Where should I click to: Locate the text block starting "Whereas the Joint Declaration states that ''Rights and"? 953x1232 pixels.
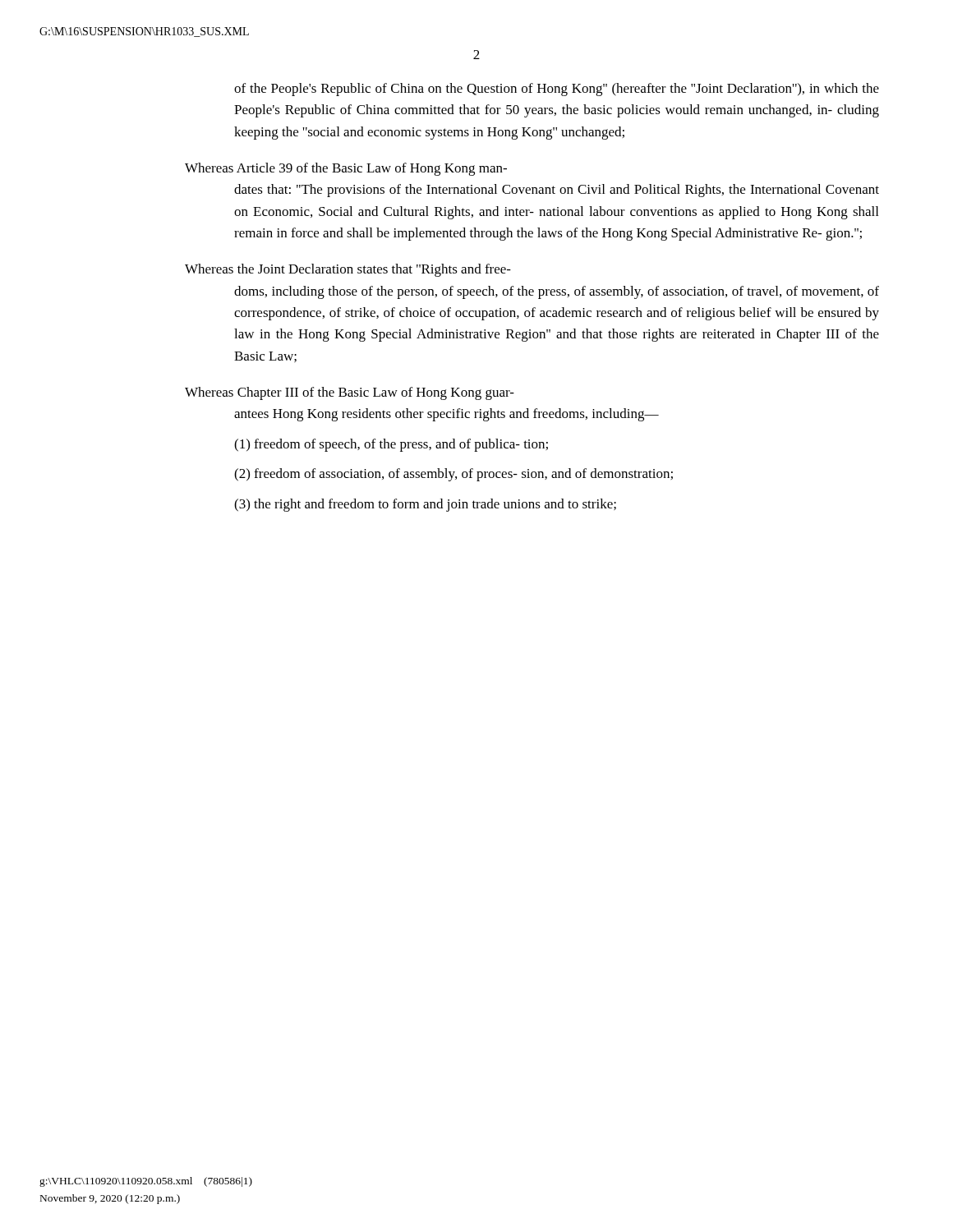coord(532,313)
